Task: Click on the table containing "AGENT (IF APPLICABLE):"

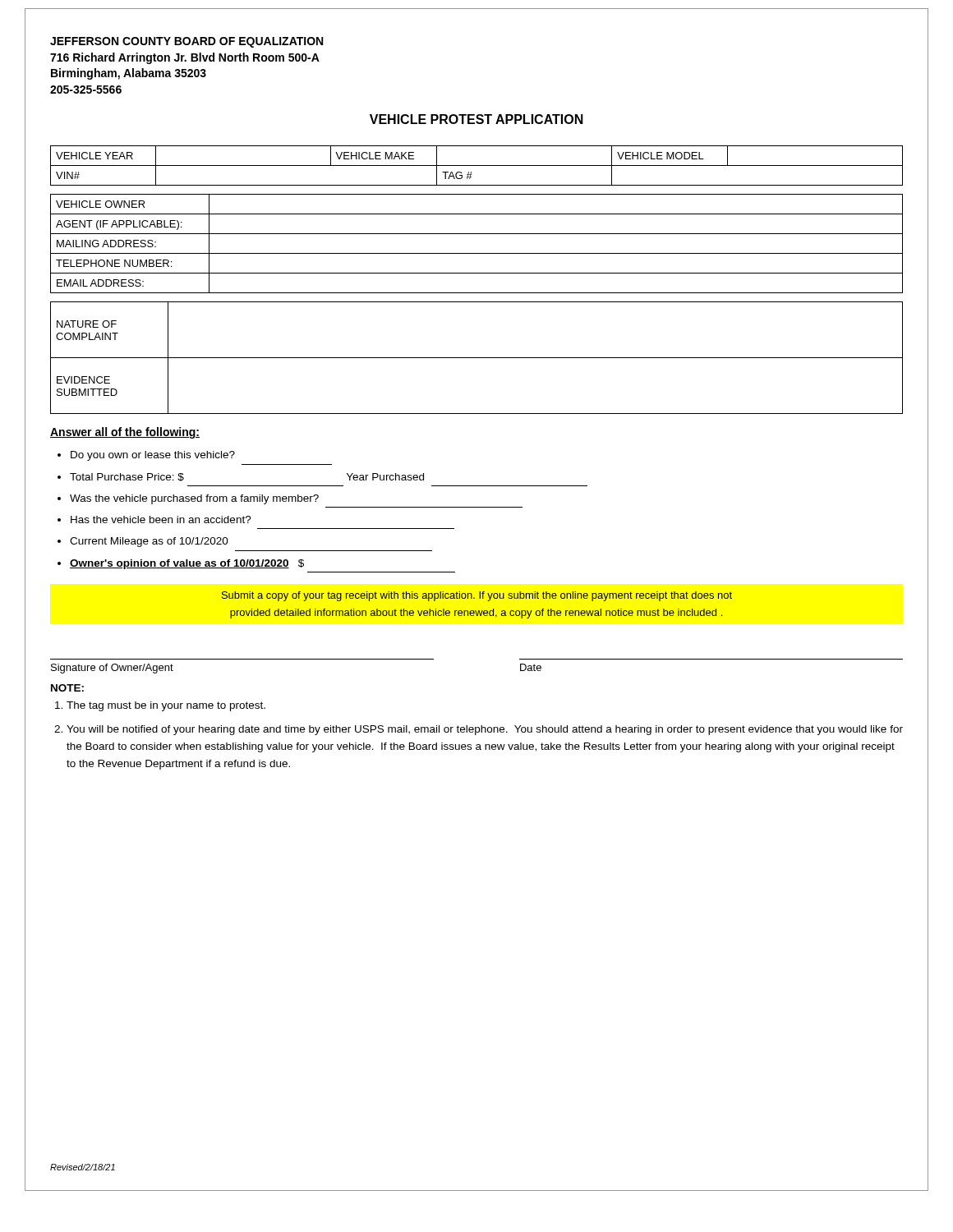Action: (476, 244)
